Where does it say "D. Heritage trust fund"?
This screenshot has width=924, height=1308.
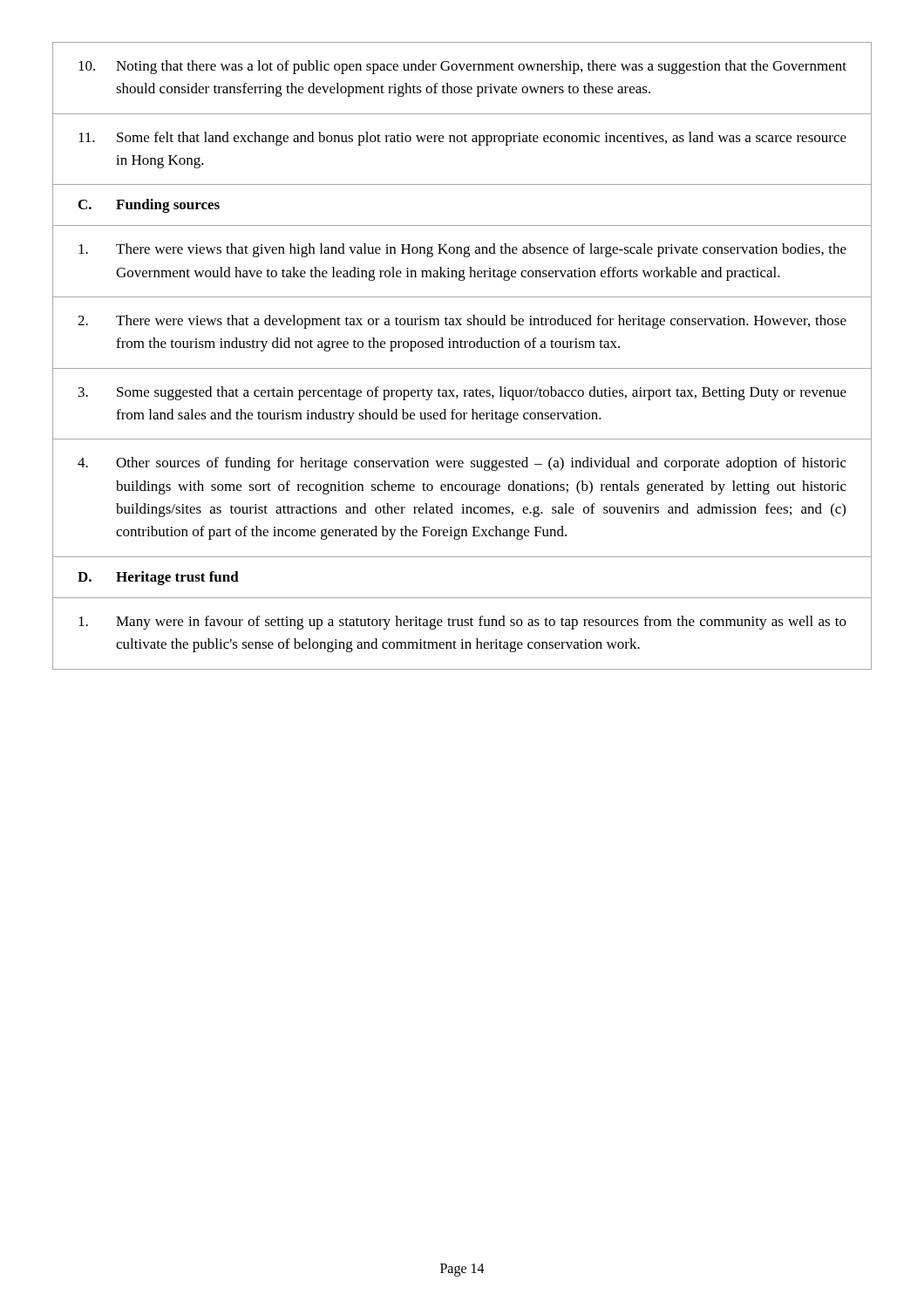158,577
